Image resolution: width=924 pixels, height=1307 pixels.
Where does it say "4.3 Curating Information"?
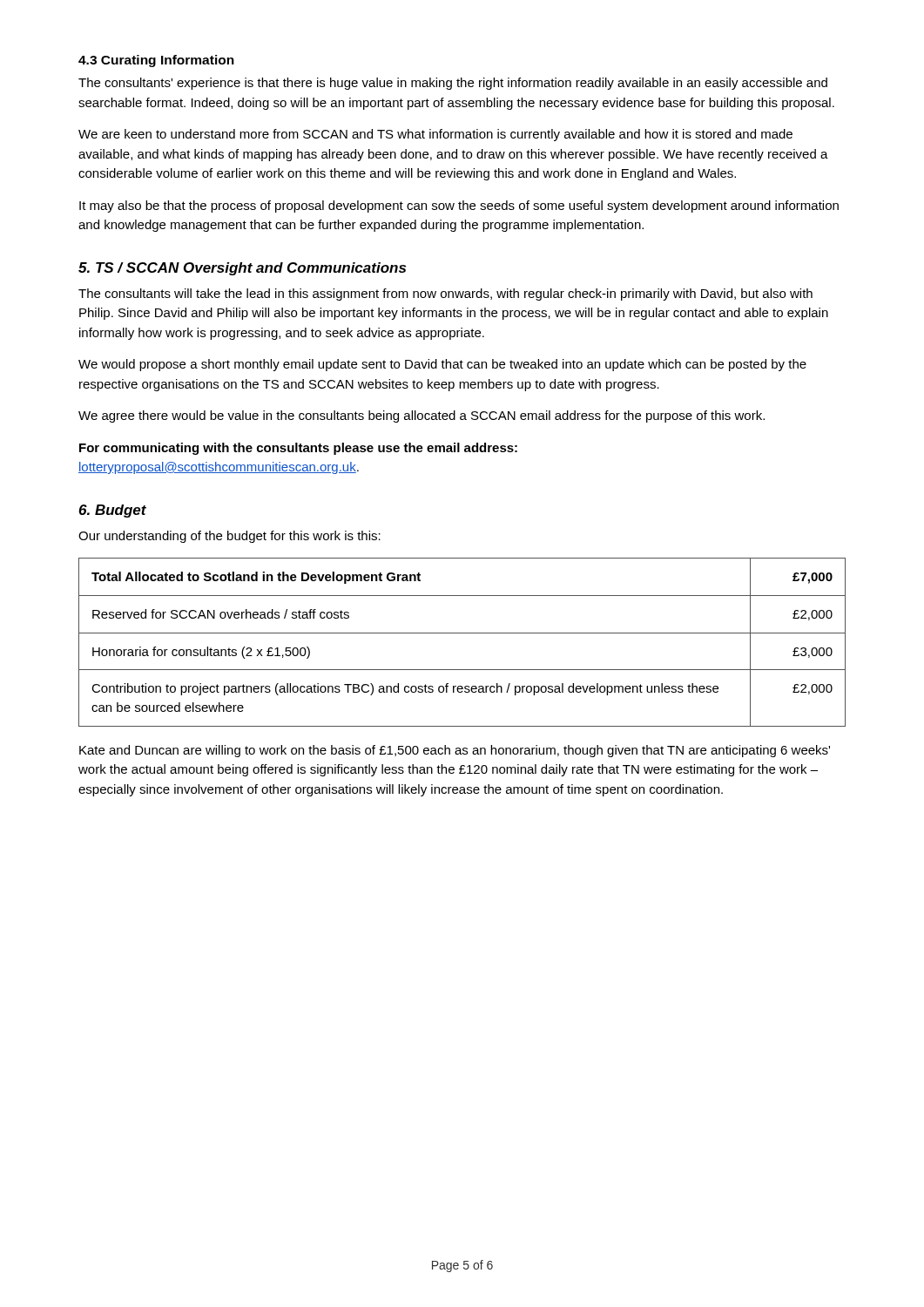coord(156,60)
